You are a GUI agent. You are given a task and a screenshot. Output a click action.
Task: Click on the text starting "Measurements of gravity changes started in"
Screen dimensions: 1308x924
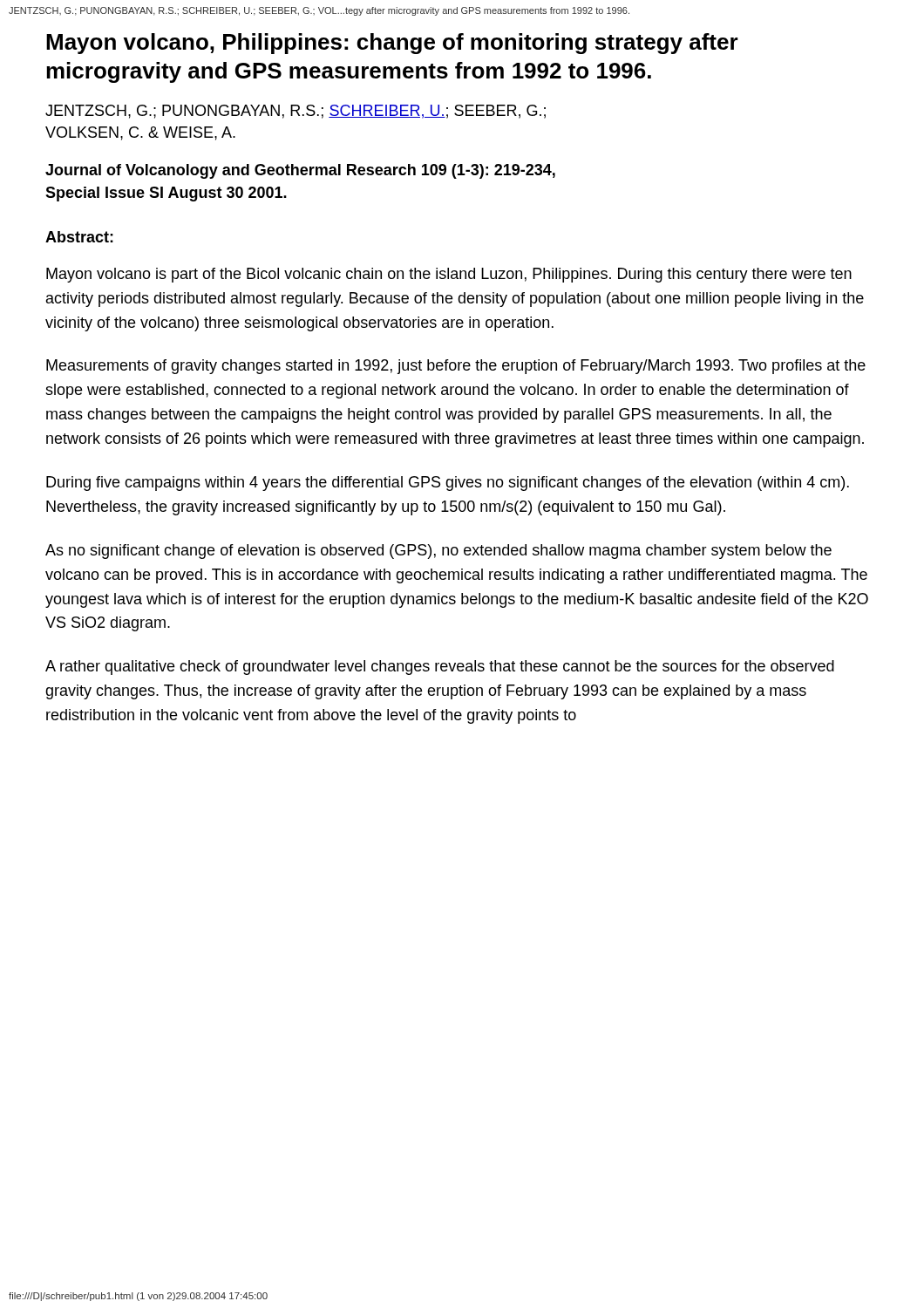pyautogui.click(x=456, y=402)
